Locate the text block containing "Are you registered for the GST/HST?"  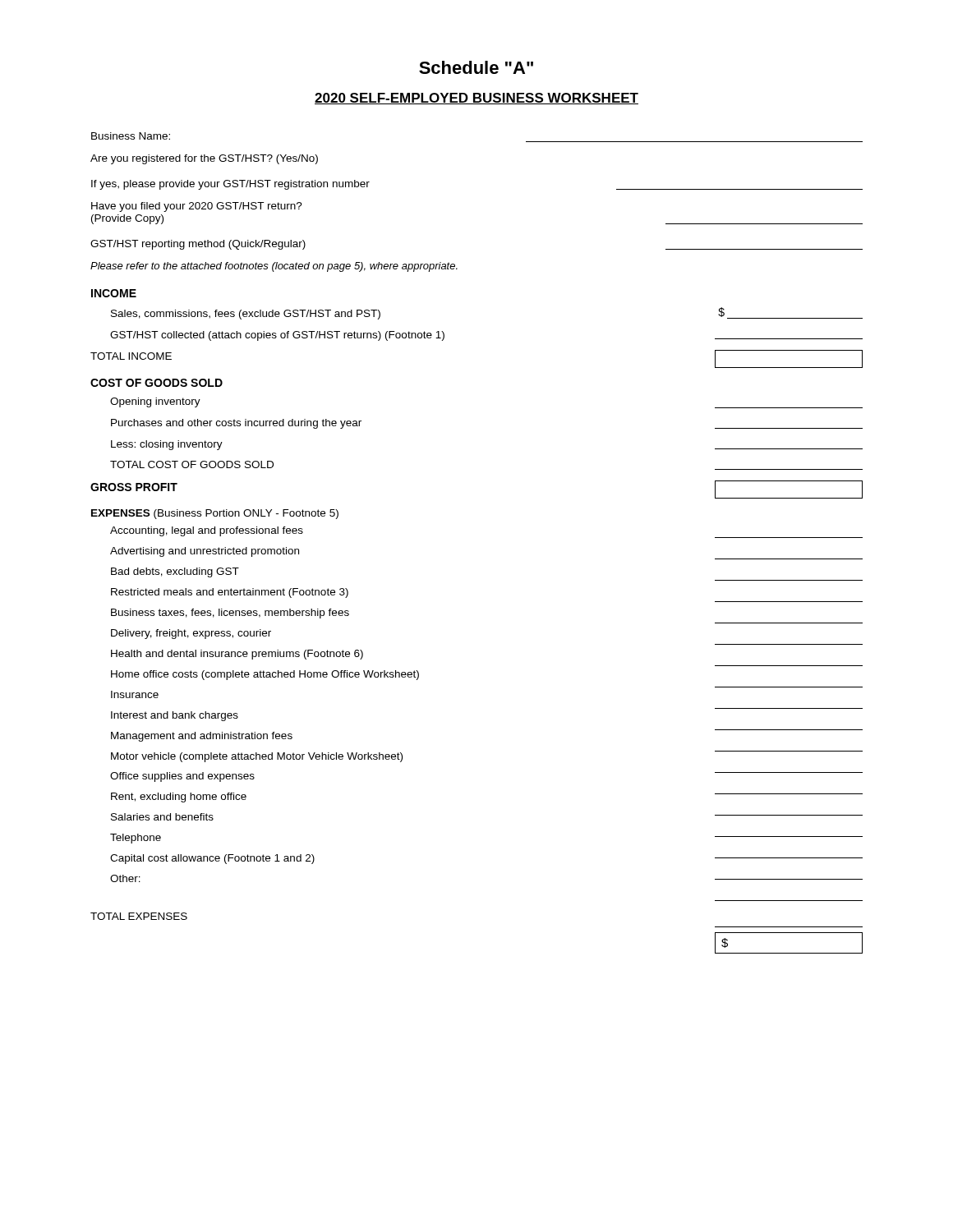[204, 159]
